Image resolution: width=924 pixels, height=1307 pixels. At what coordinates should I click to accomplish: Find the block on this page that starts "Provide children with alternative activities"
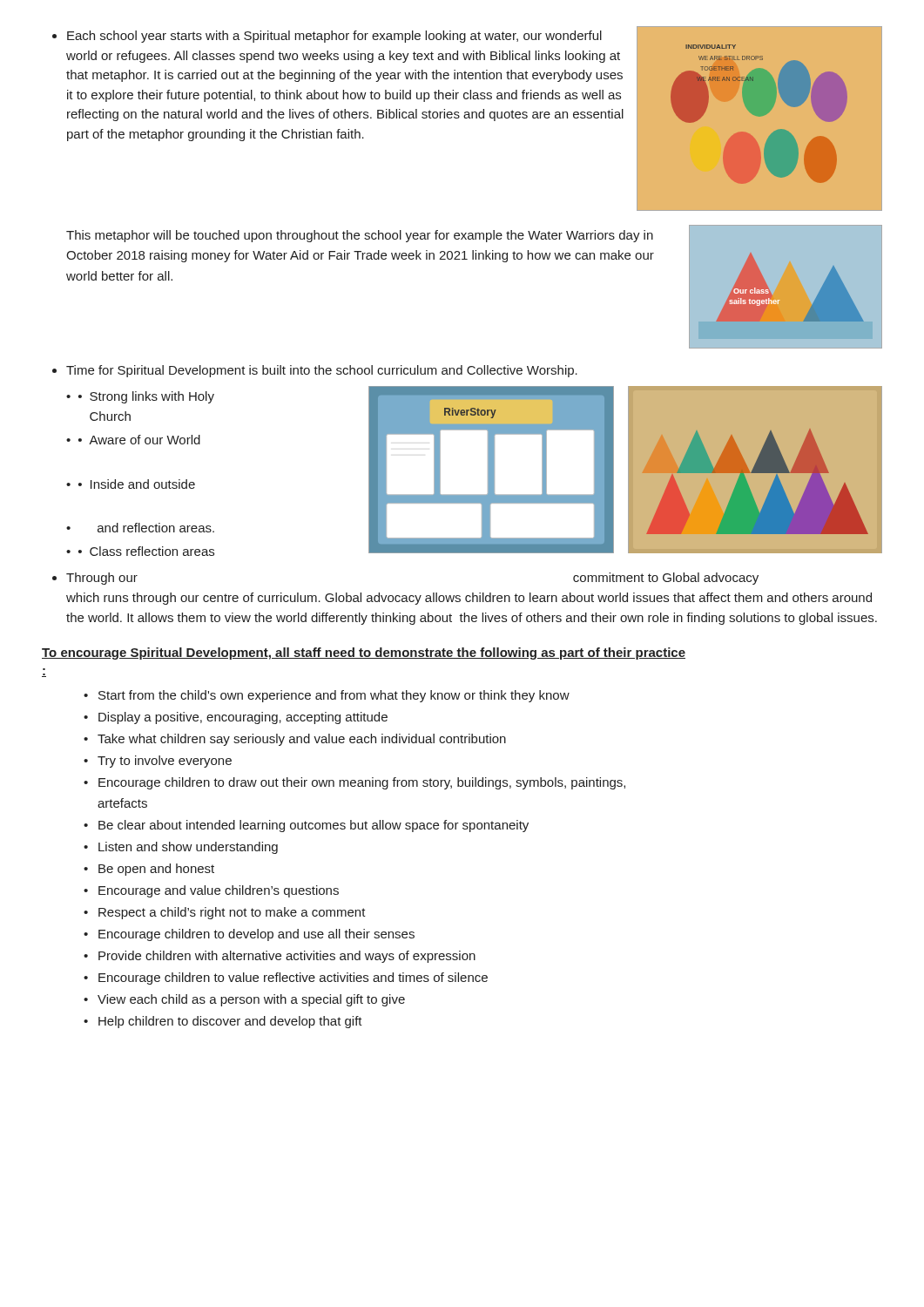(x=287, y=955)
